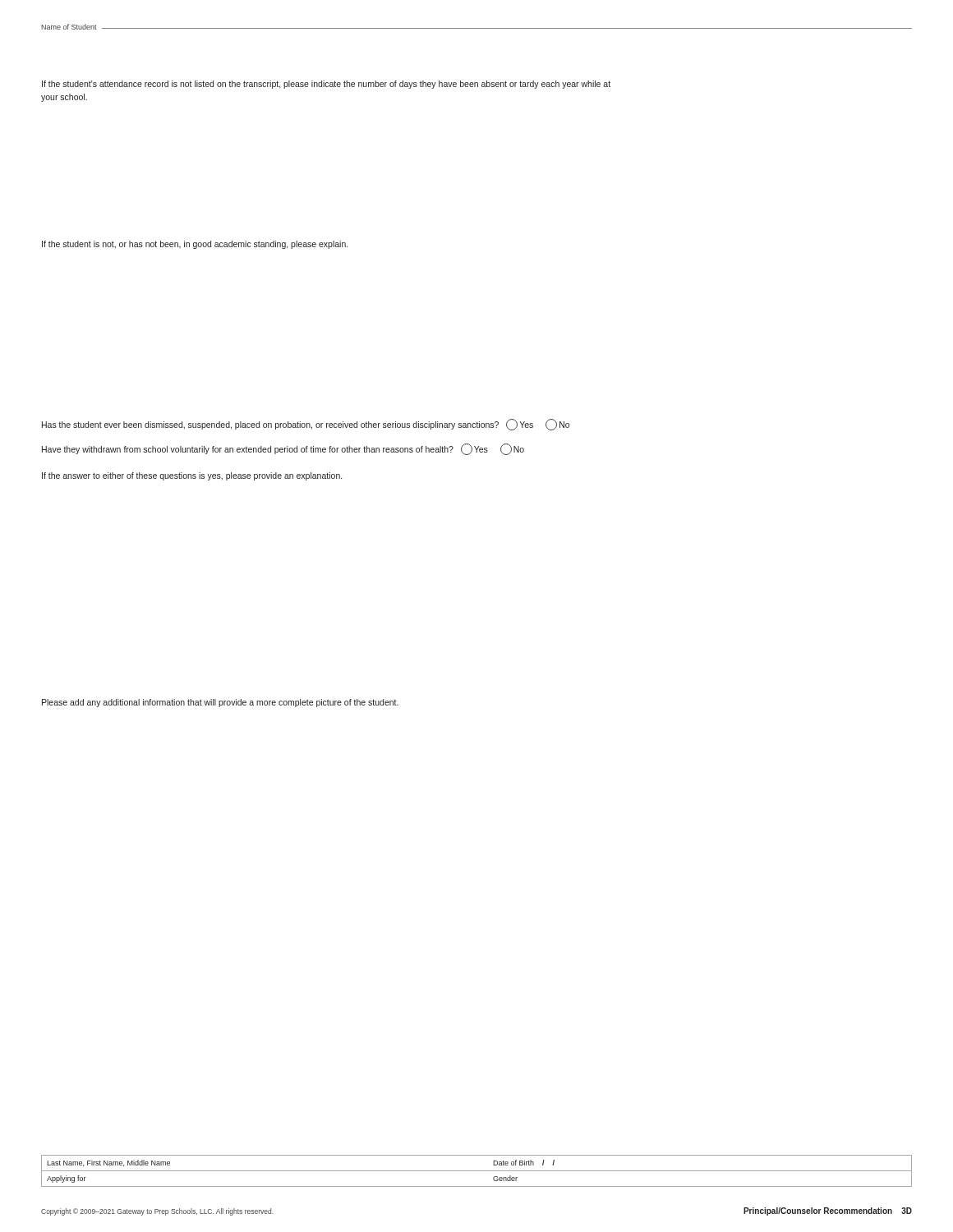The height and width of the screenshot is (1232, 953).
Task: Point to the element starting "If the student is not, or has not"
Action: click(x=195, y=244)
